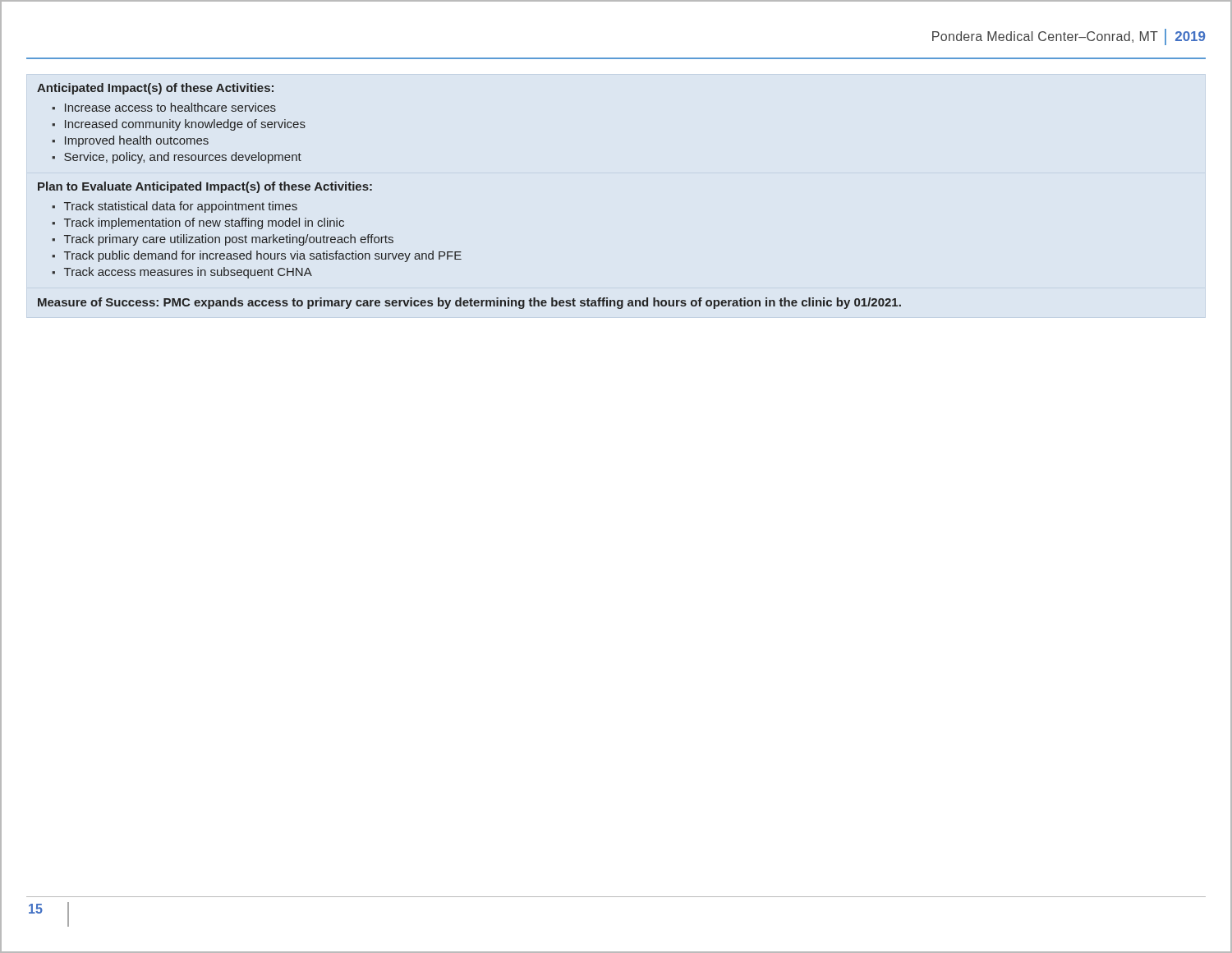Point to "Improved health outcomes"
Image resolution: width=1232 pixels, height=953 pixels.
pos(136,140)
